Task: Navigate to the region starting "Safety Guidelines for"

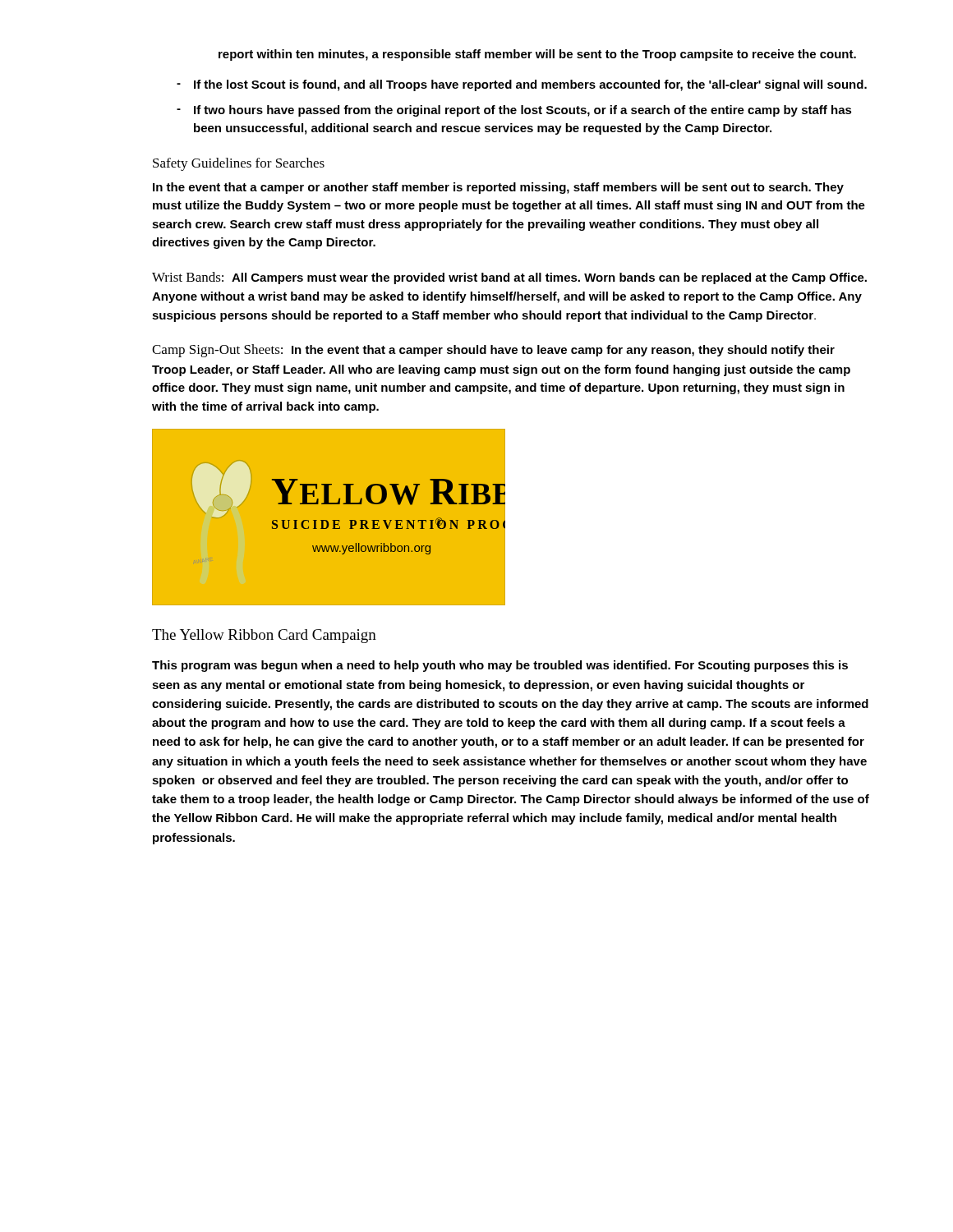Action: click(238, 163)
